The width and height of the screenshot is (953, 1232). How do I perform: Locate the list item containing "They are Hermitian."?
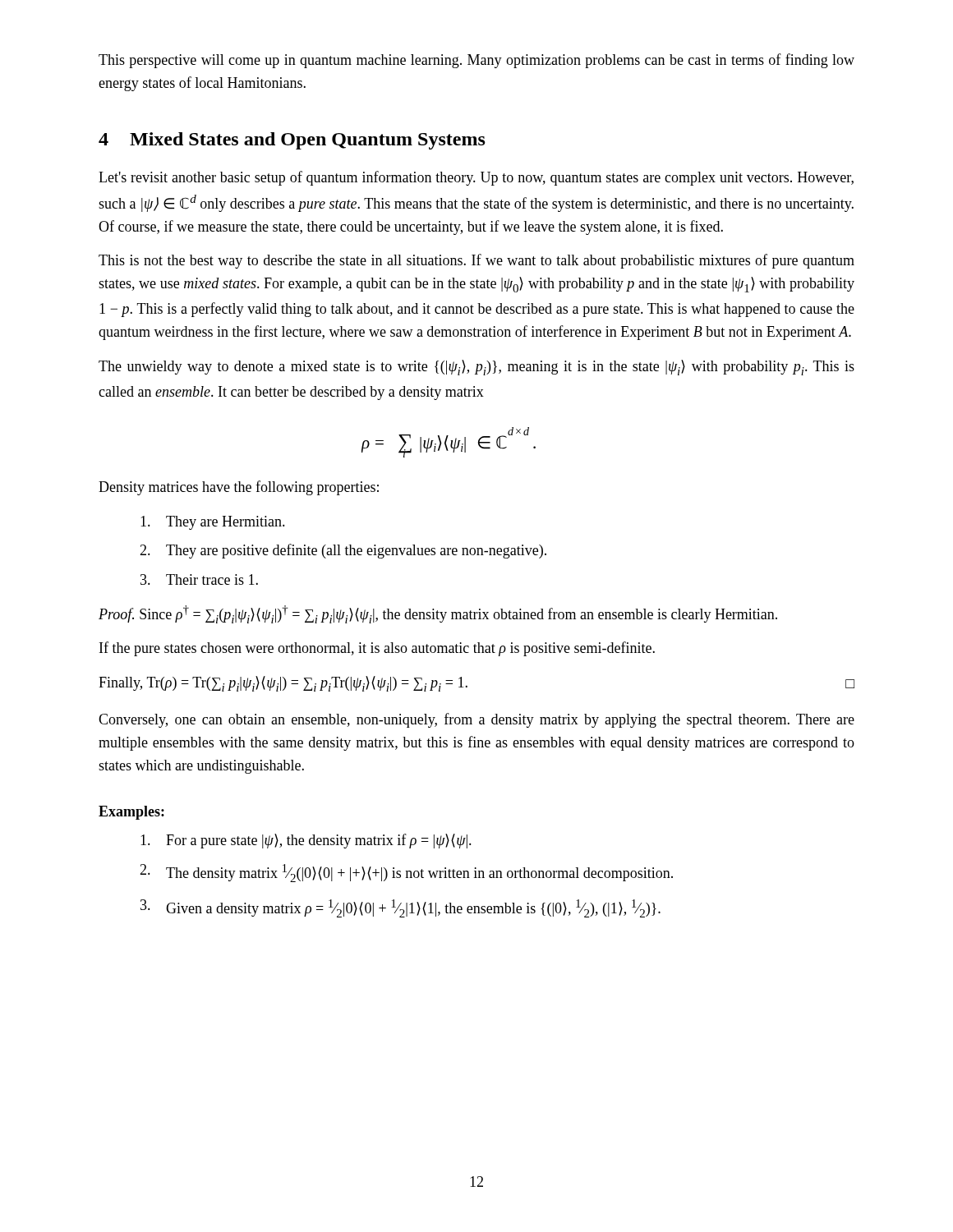[x=213, y=522]
